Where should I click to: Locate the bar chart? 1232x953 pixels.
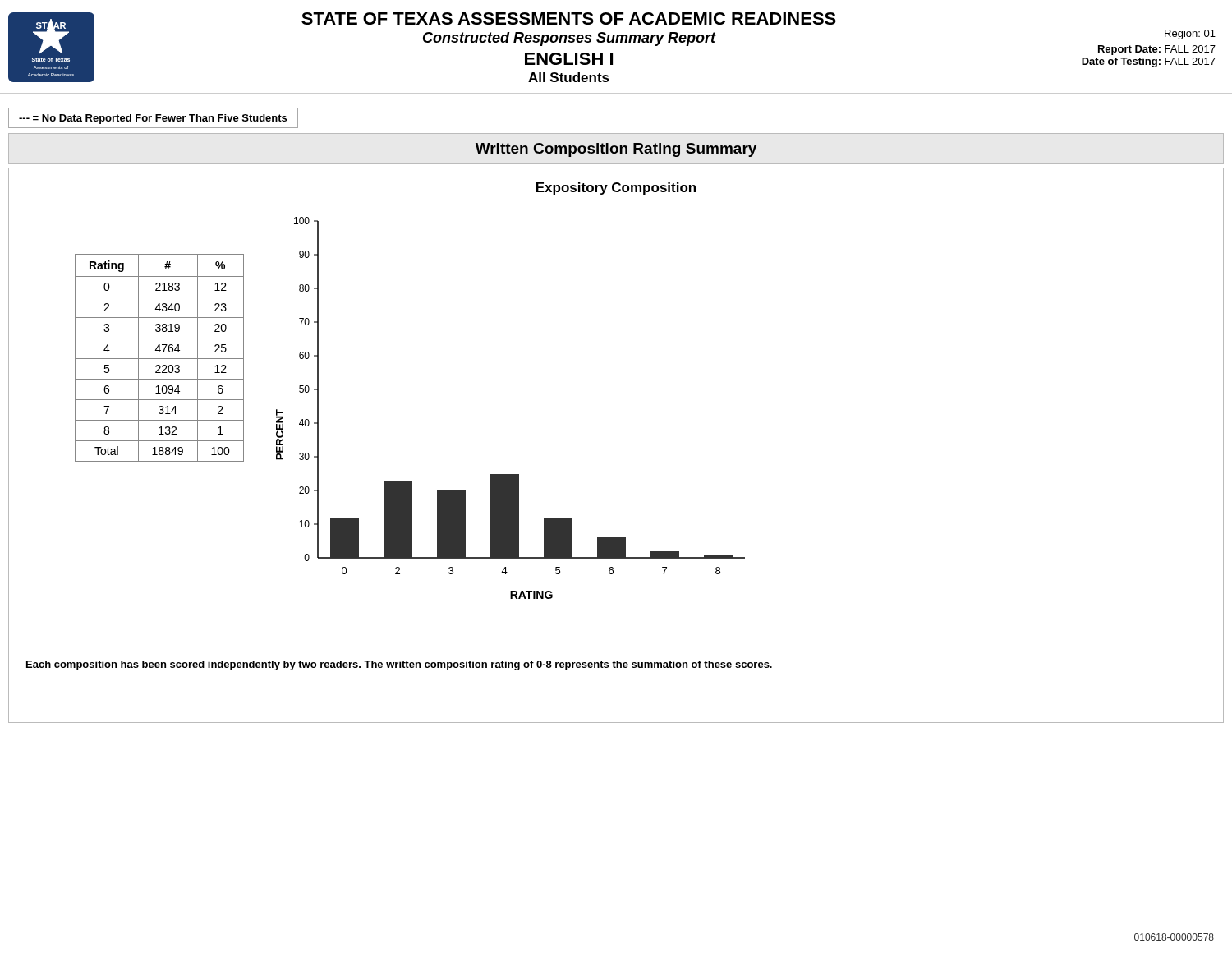click(x=737, y=424)
